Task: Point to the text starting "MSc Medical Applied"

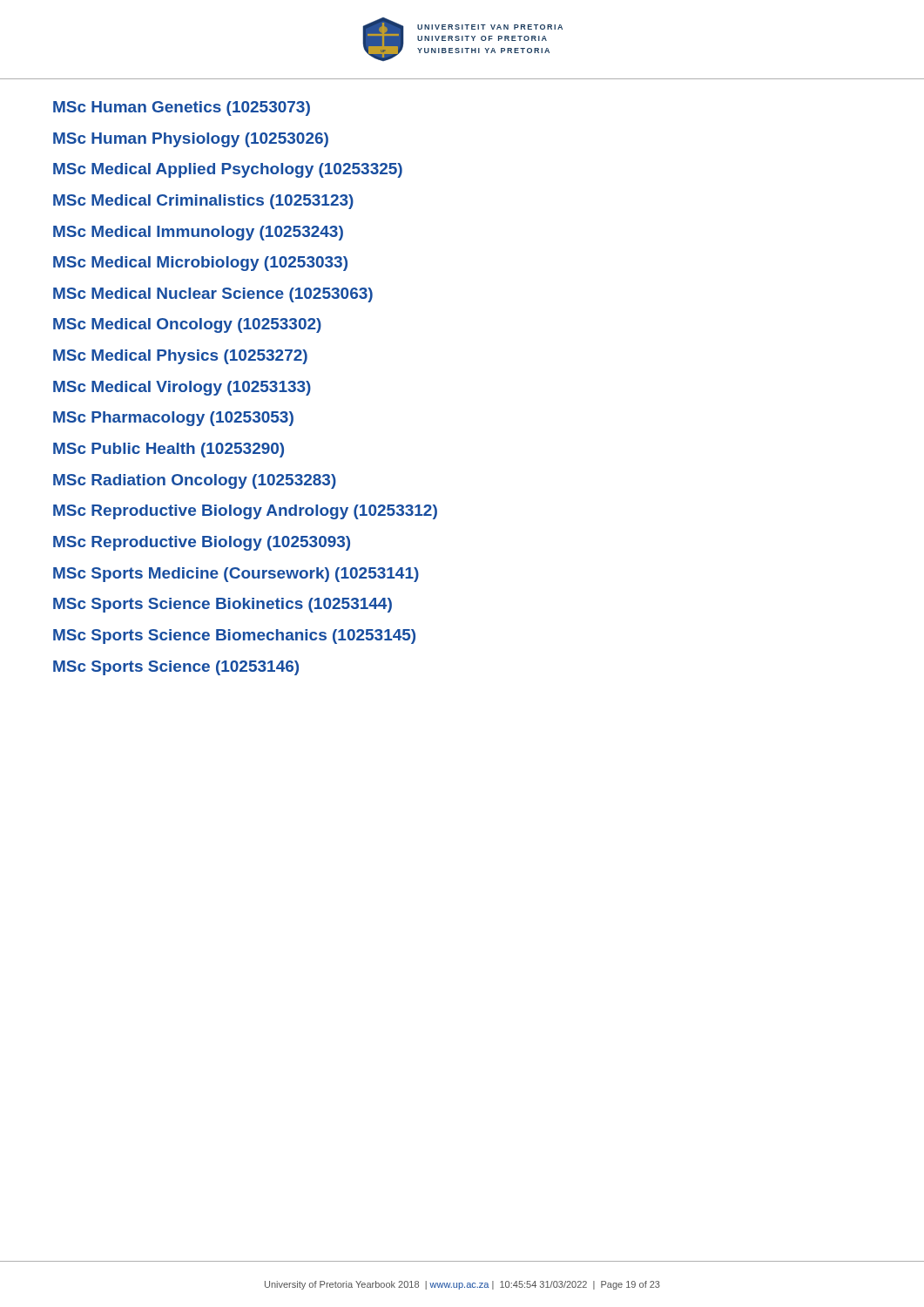Action: click(228, 169)
